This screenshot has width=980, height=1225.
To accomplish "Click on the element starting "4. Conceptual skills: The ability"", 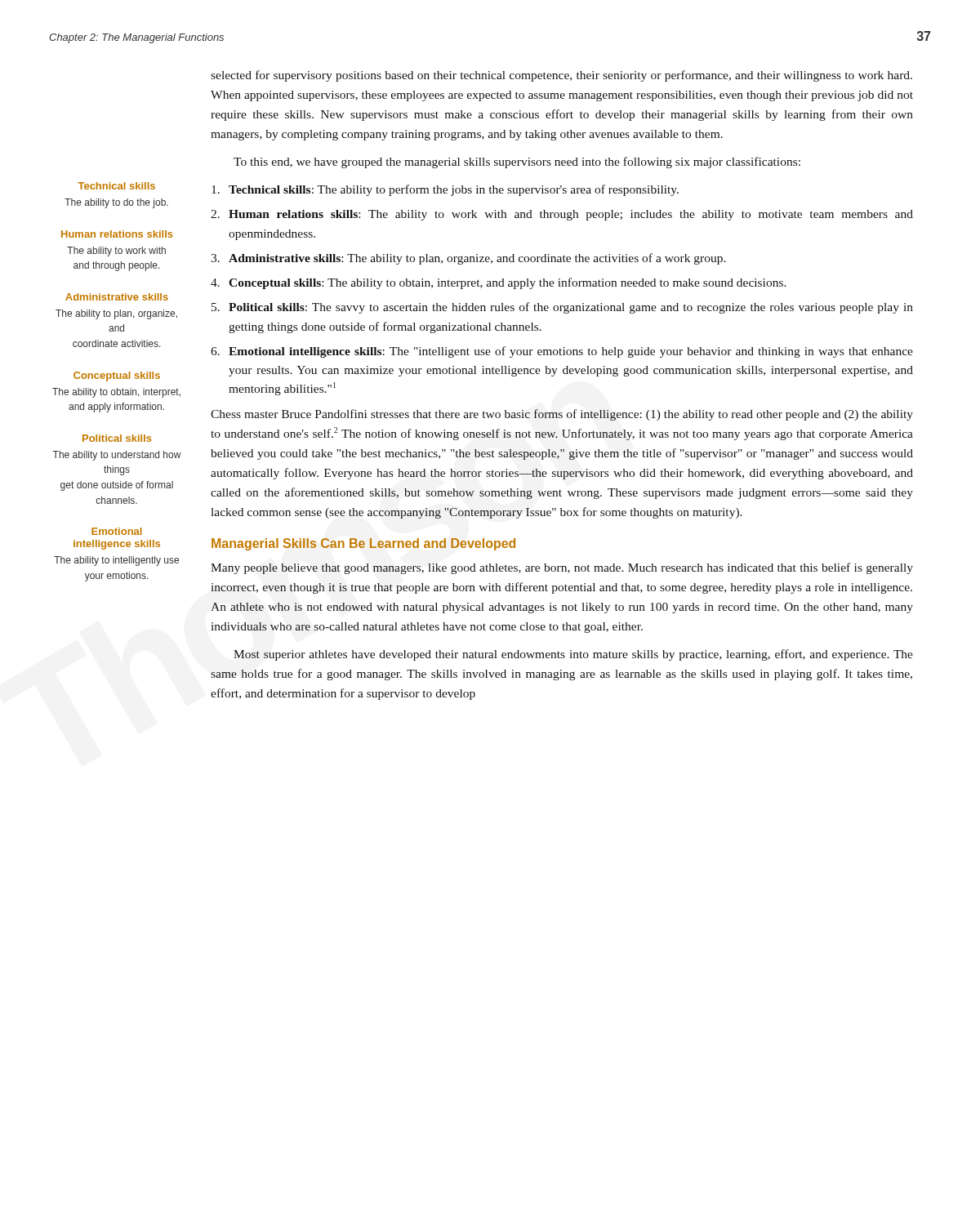I will tap(562, 282).
